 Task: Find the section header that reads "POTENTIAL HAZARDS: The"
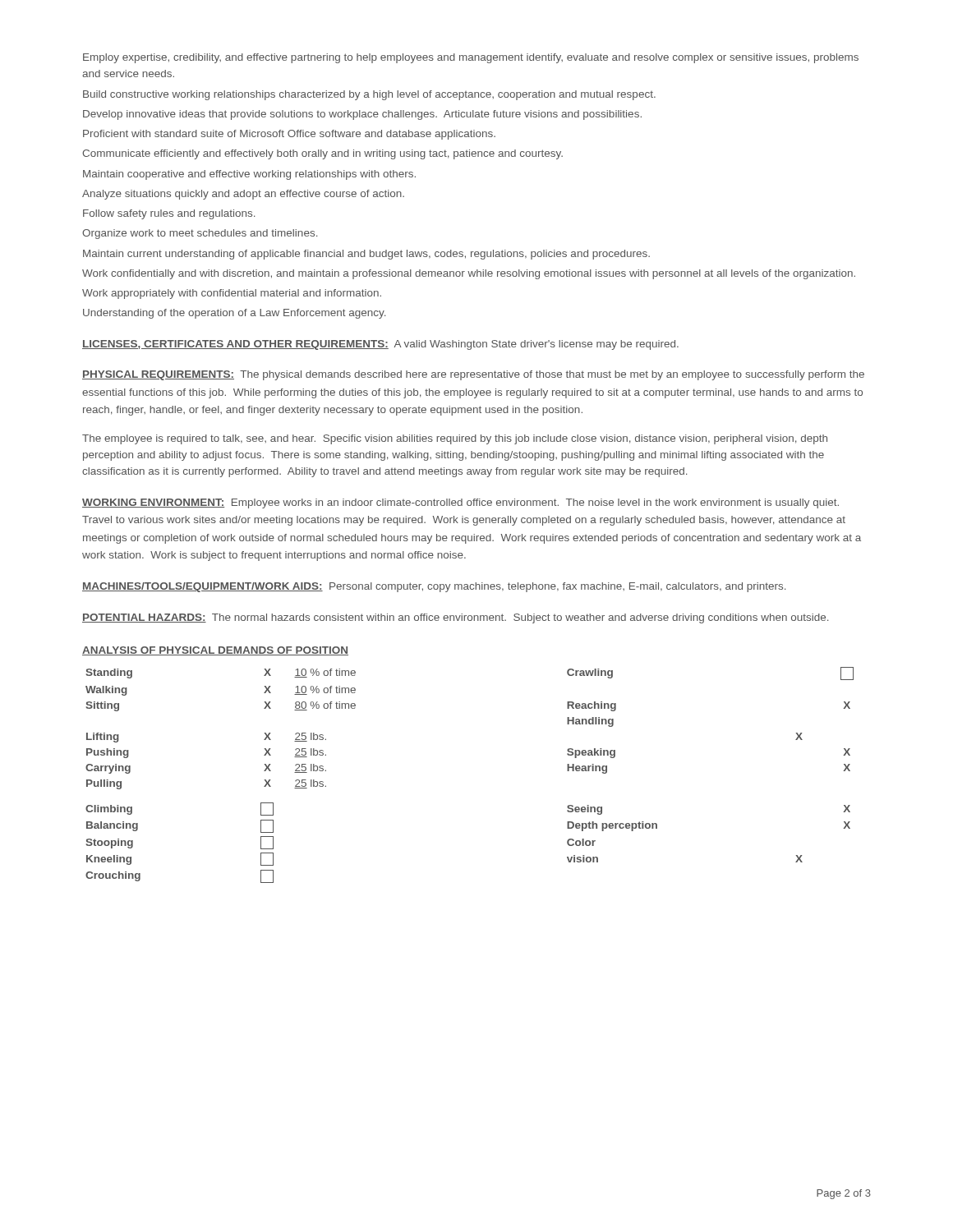tap(456, 617)
